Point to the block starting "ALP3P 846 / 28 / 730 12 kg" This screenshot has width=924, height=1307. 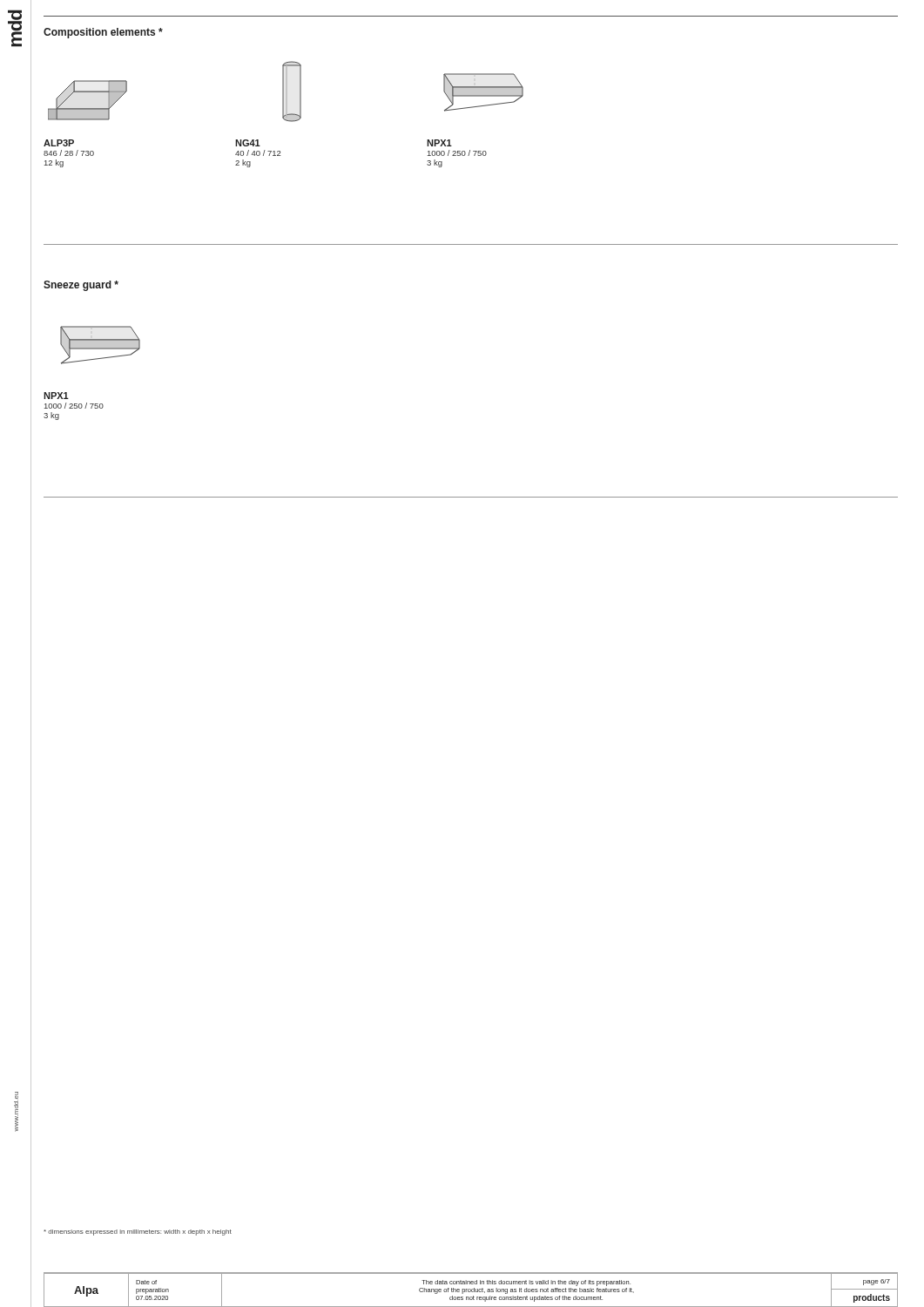[x=69, y=152]
